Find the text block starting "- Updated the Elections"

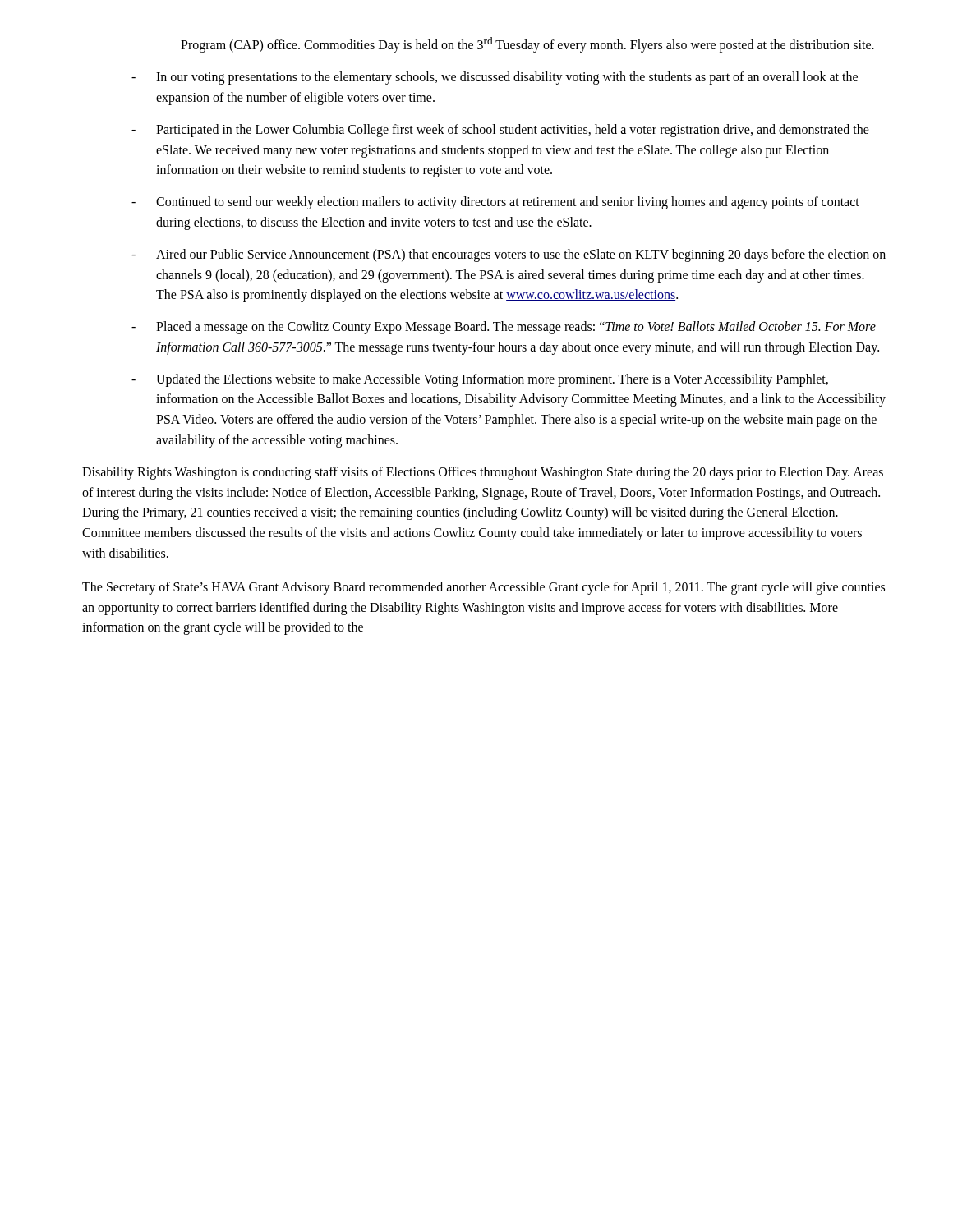click(509, 410)
